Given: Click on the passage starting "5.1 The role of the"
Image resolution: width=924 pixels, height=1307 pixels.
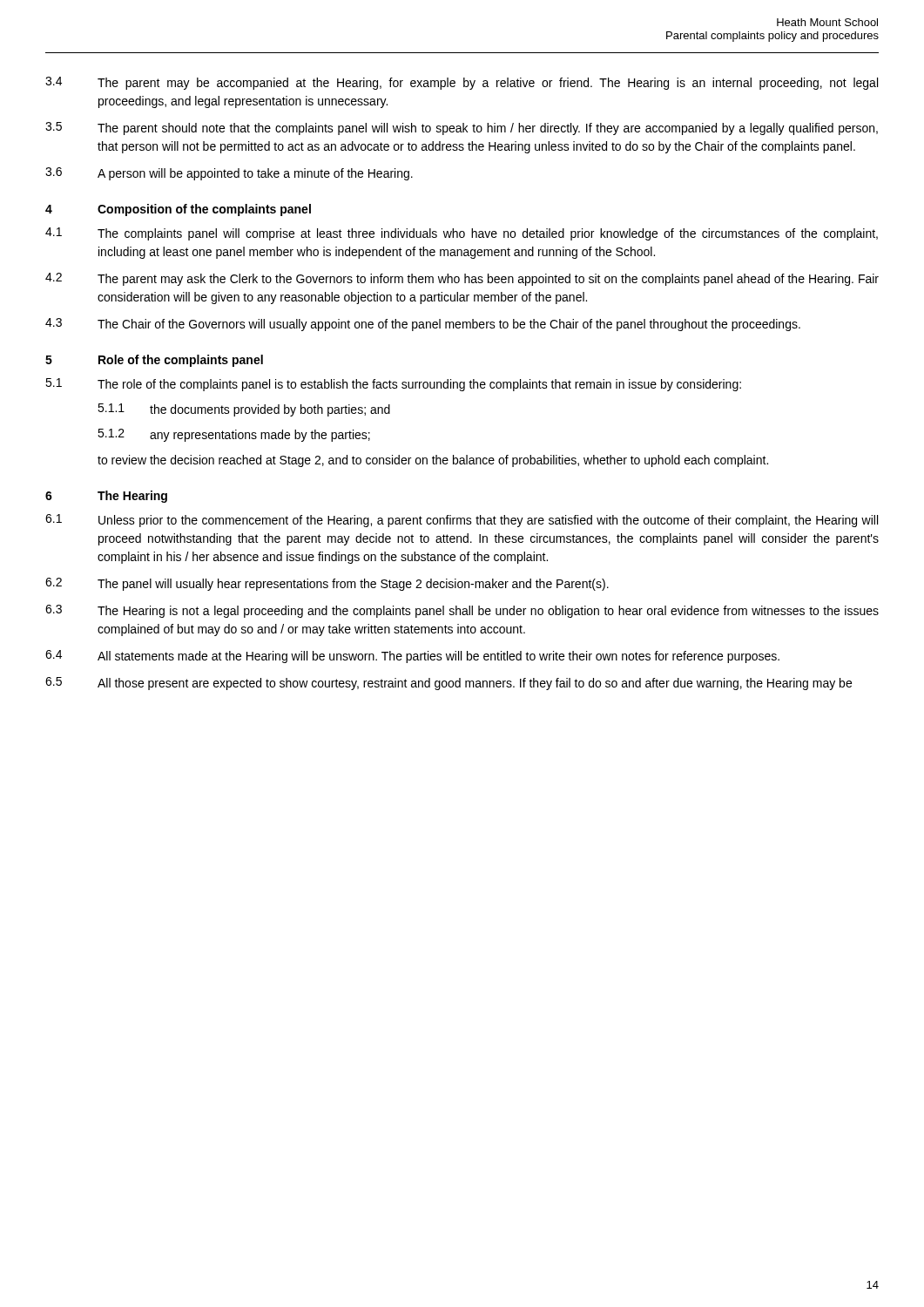Looking at the screenshot, I should [x=394, y=385].
